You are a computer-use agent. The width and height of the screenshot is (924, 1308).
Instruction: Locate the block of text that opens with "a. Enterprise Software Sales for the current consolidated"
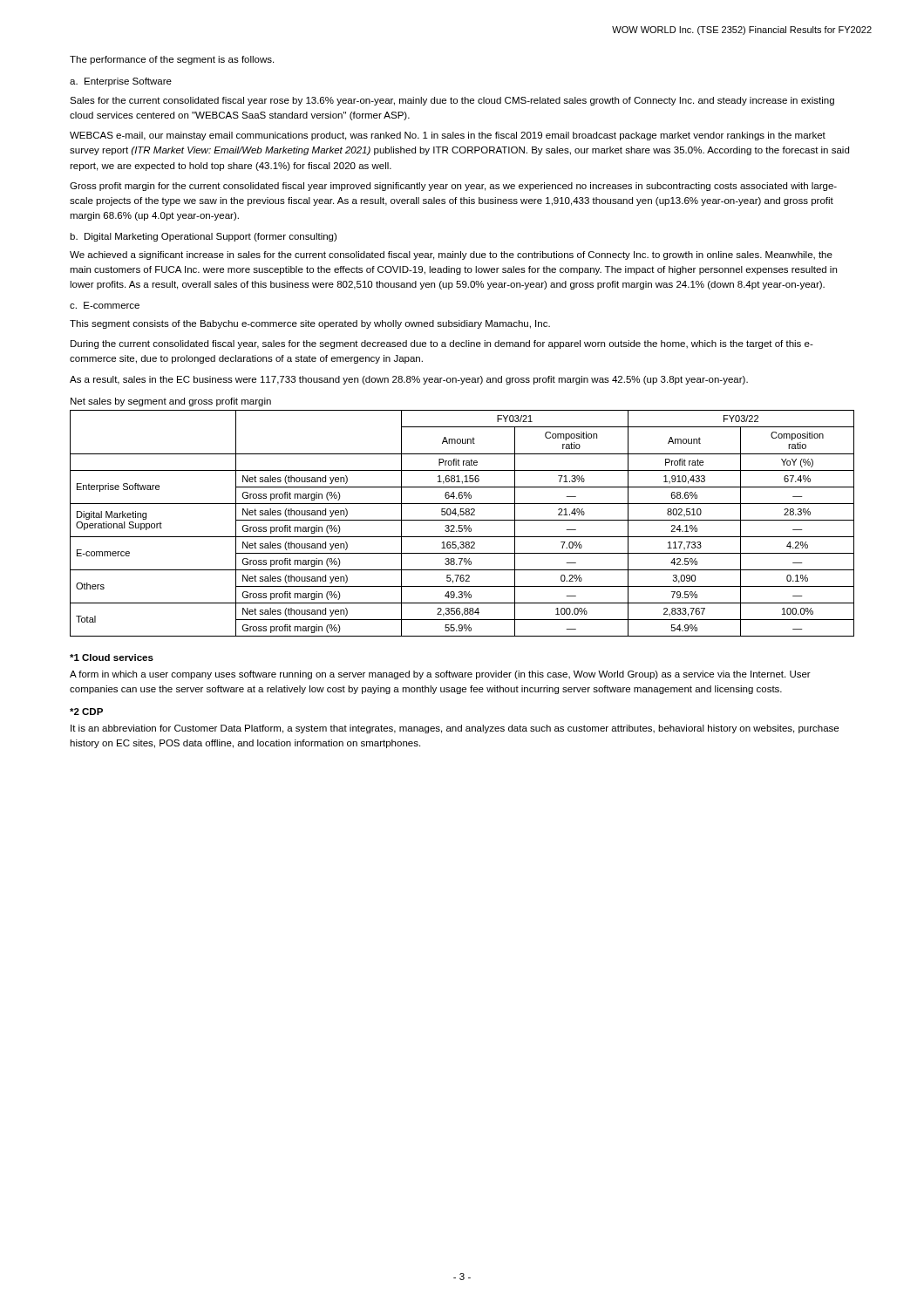point(462,149)
